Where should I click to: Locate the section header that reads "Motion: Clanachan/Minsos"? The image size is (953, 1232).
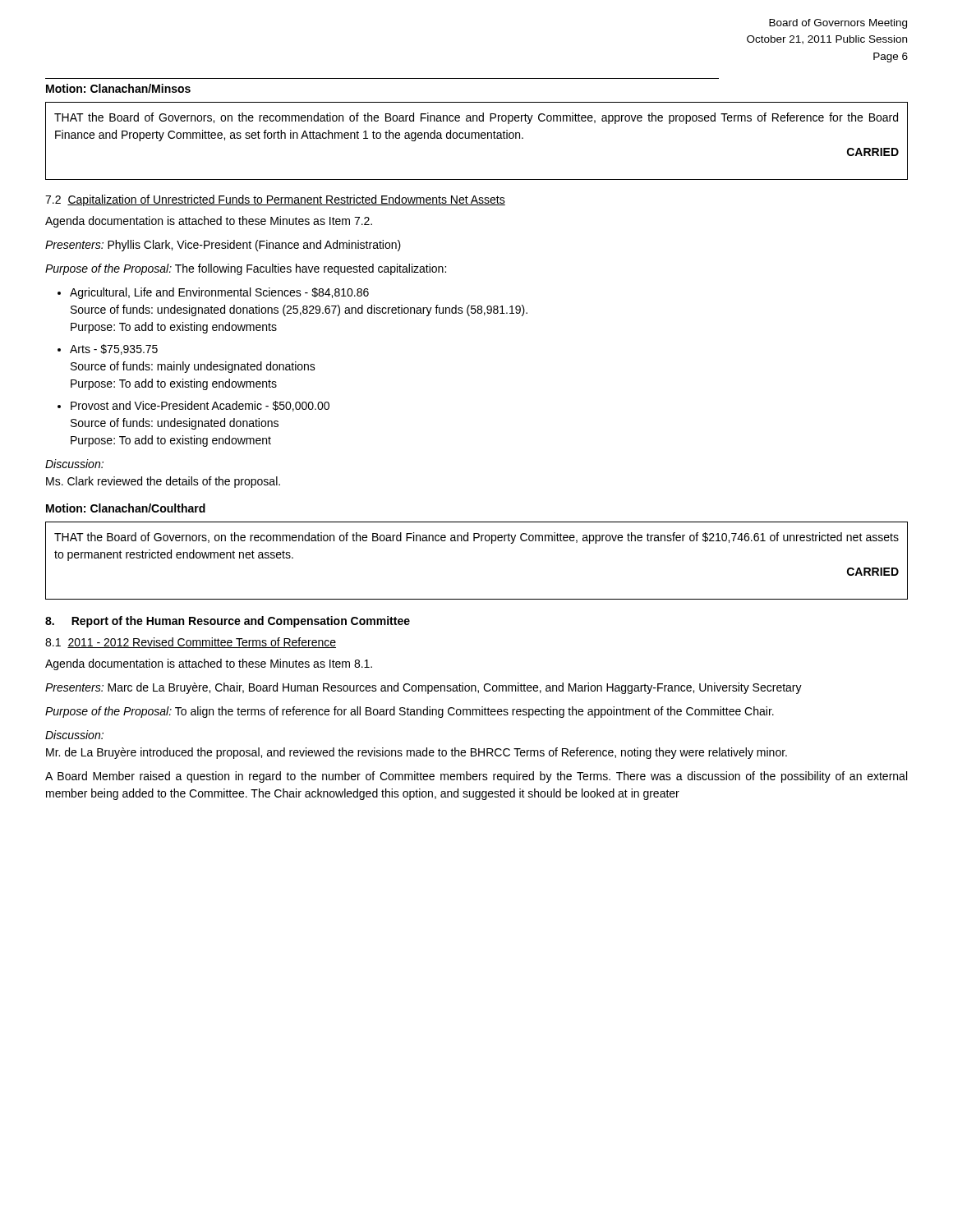tap(118, 89)
